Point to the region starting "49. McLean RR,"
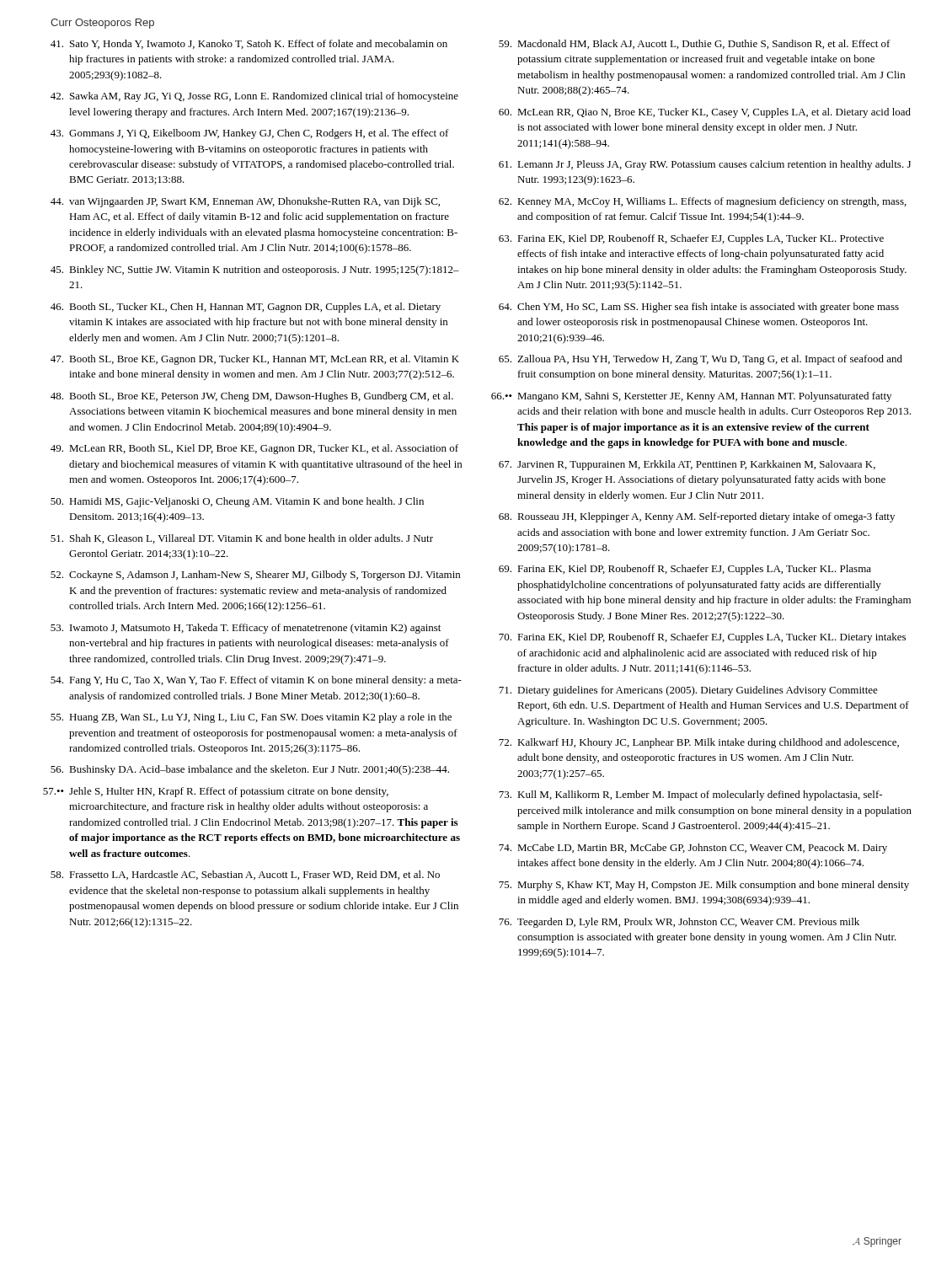This screenshot has width=952, height=1264. [252, 464]
